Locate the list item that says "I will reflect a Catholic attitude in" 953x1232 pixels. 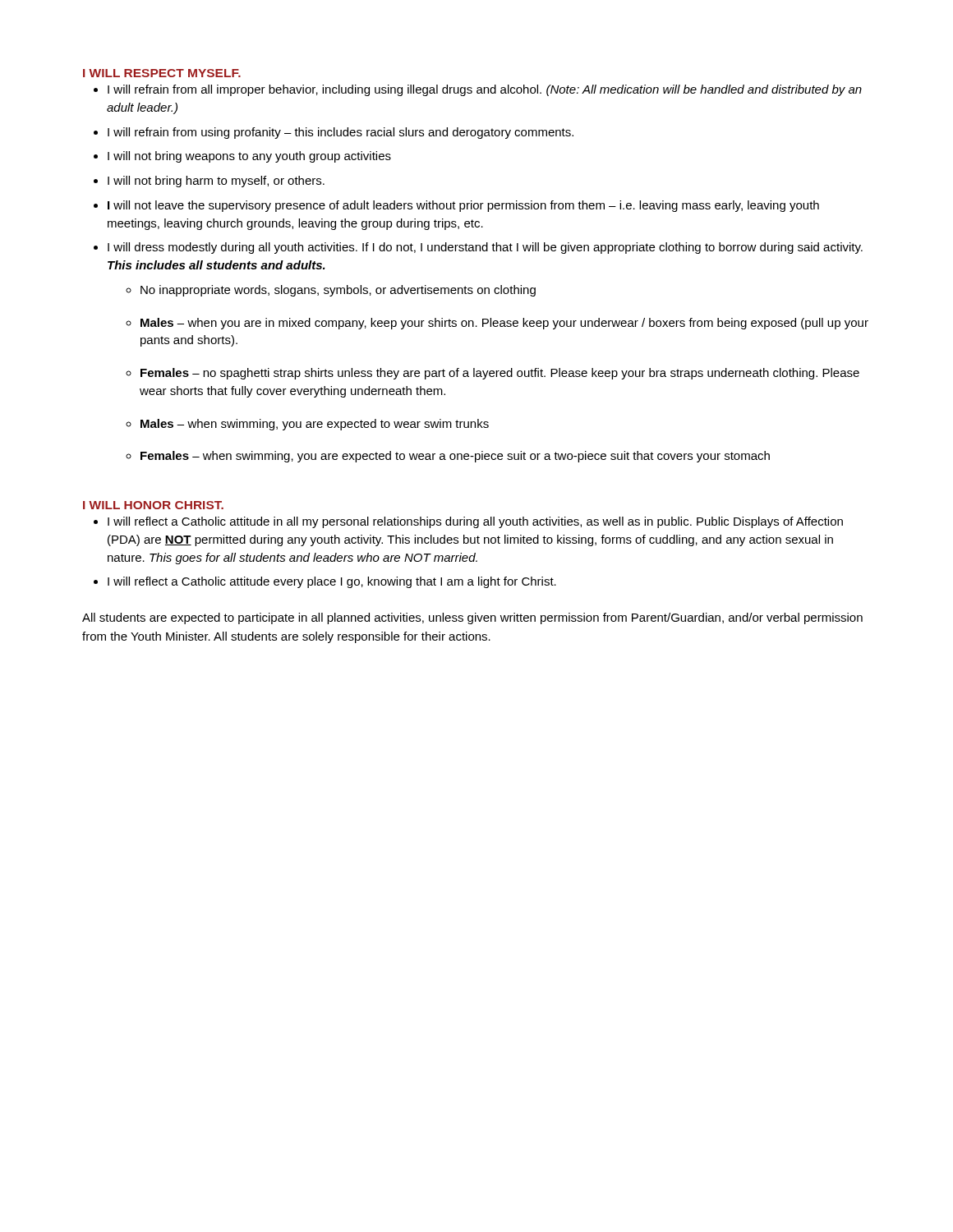click(475, 539)
